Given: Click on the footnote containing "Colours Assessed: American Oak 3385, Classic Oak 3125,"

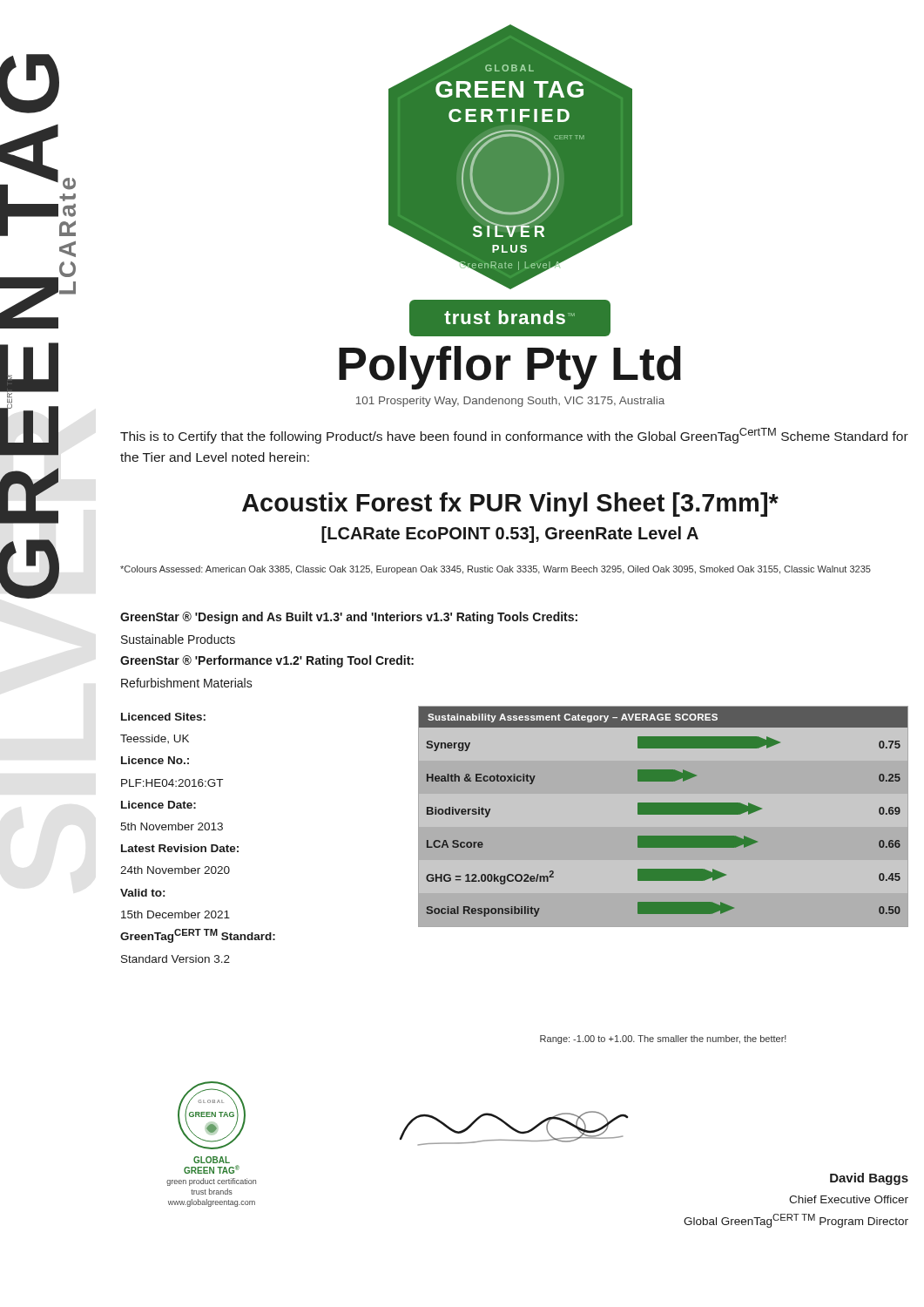Looking at the screenshot, I should 495,569.
